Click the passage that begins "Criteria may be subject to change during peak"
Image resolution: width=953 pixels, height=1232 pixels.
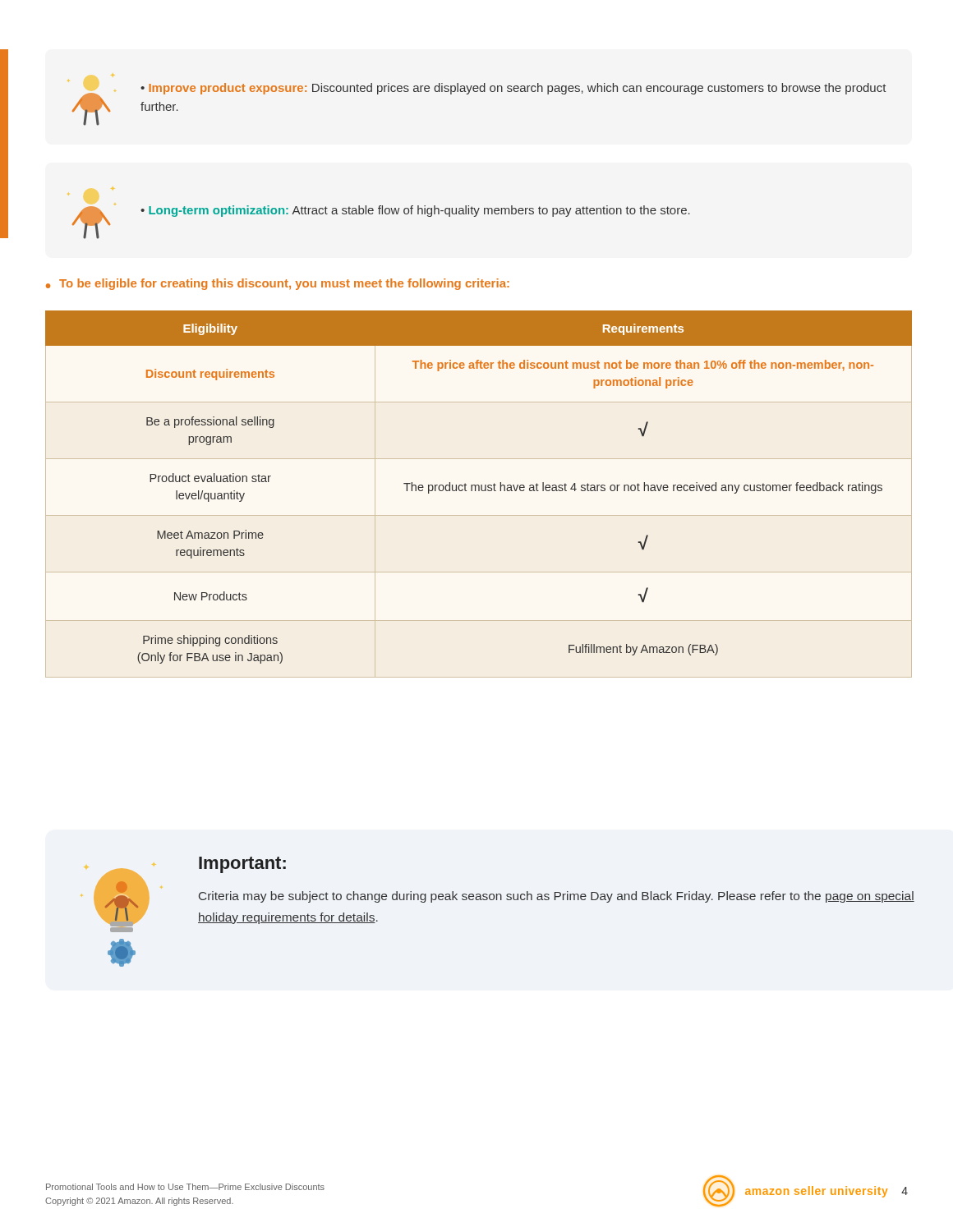[x=556, y=906]
